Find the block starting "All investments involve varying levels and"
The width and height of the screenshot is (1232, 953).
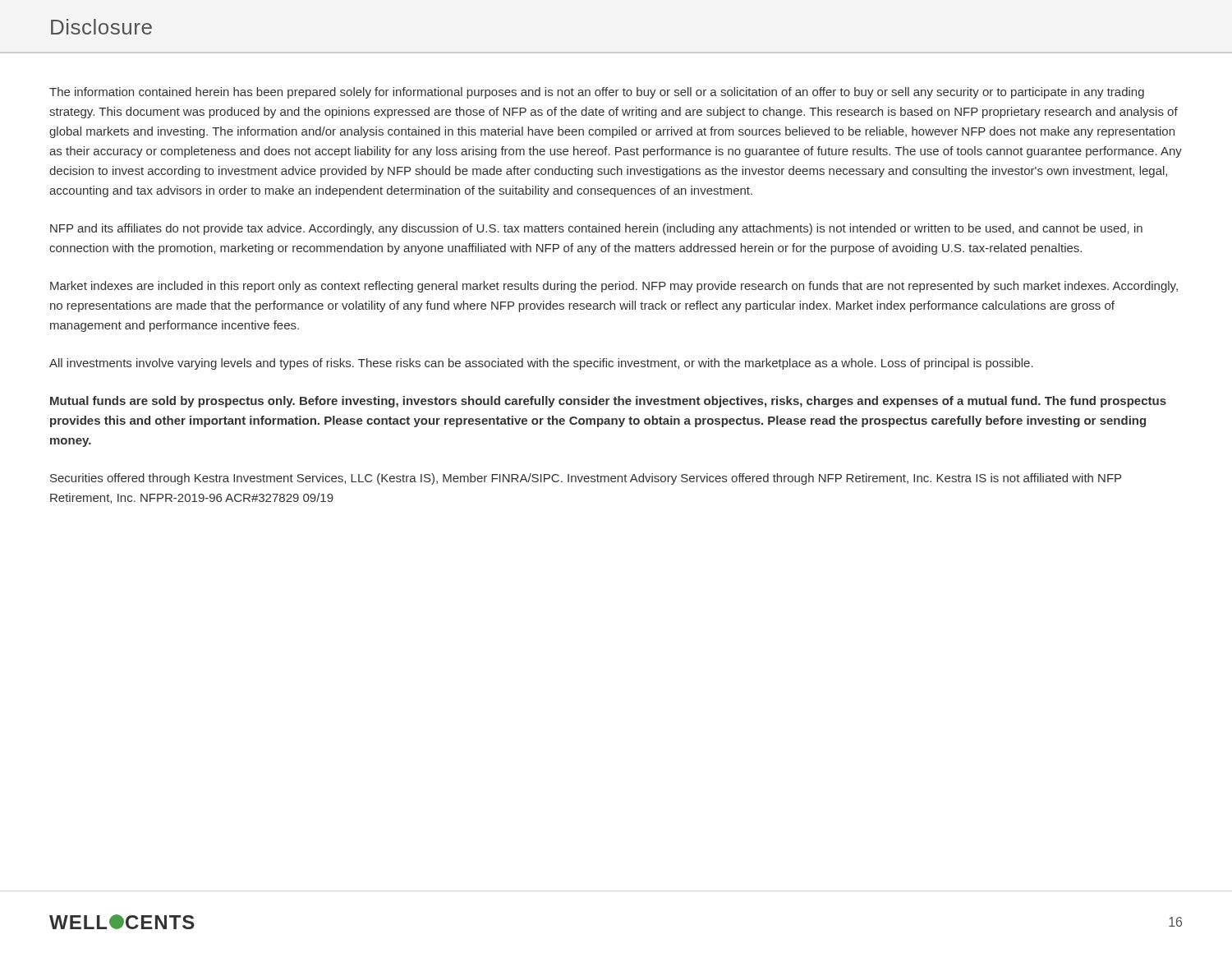pos(542,363)
